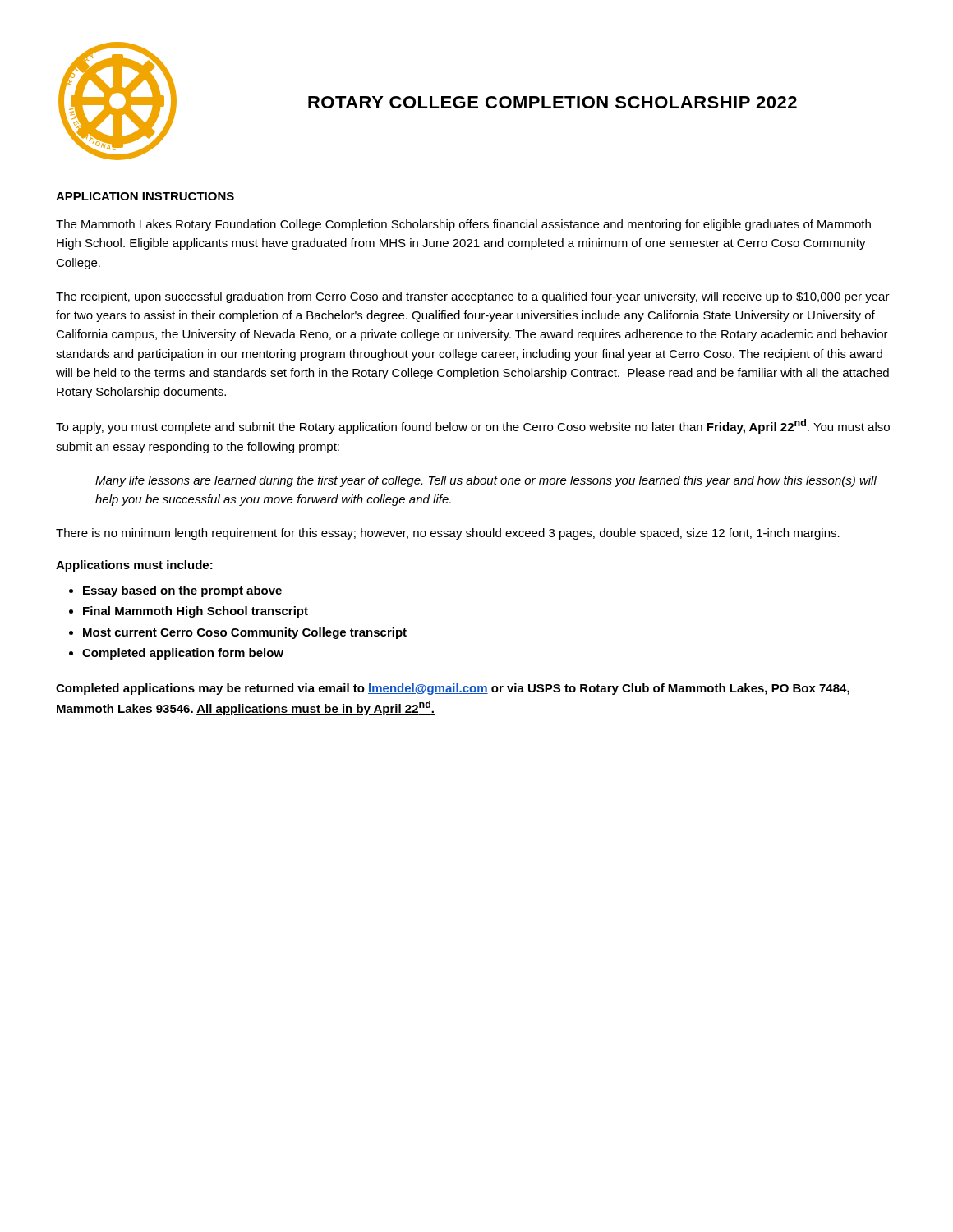Point to the text block starting "APPLICATION INSTRUCTIONS"
This screenshot has width=953, height=1232.
pos(145,196)
